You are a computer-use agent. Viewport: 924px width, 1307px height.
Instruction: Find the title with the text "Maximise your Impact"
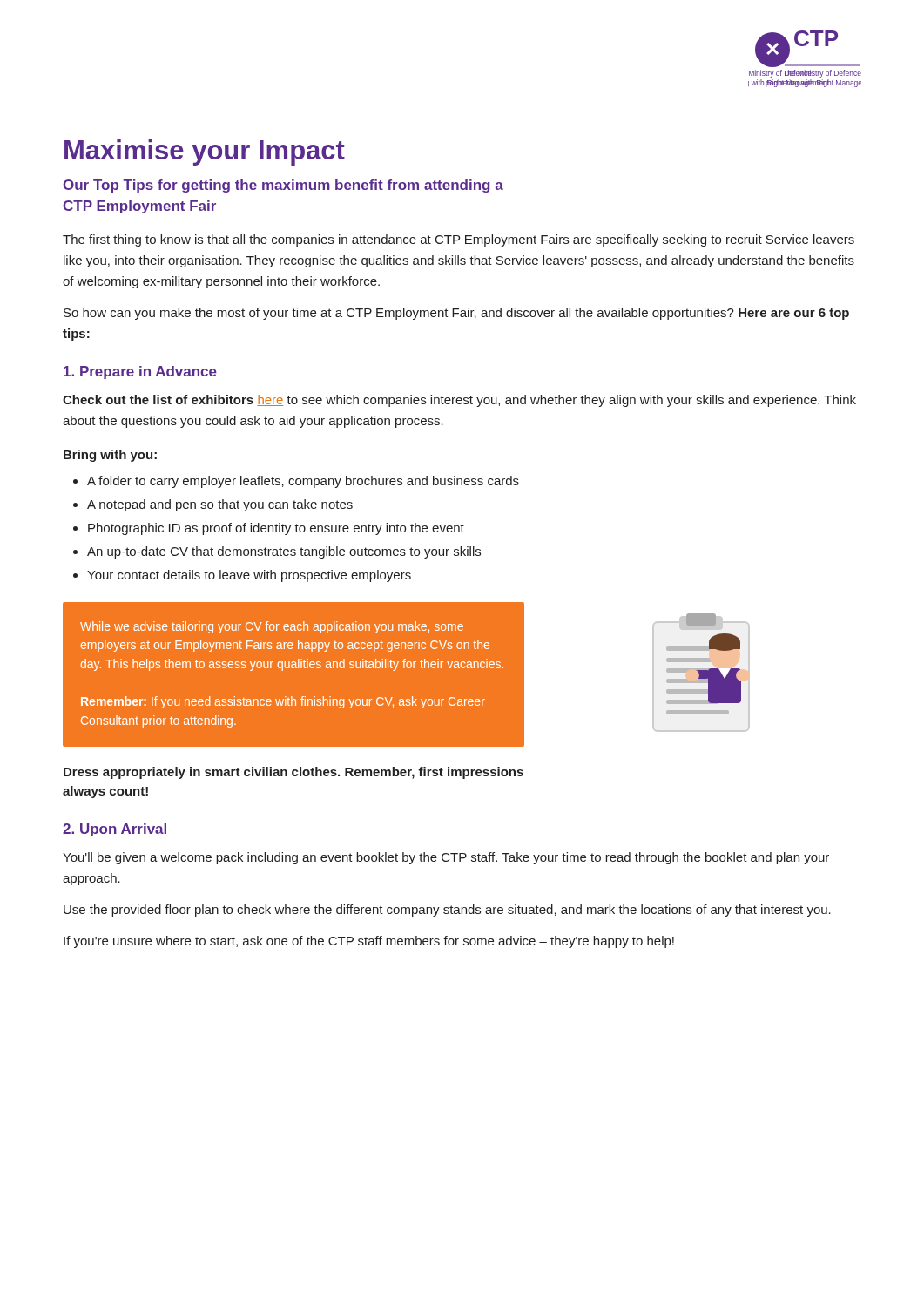pyautogui.click(x=204, y=150)
